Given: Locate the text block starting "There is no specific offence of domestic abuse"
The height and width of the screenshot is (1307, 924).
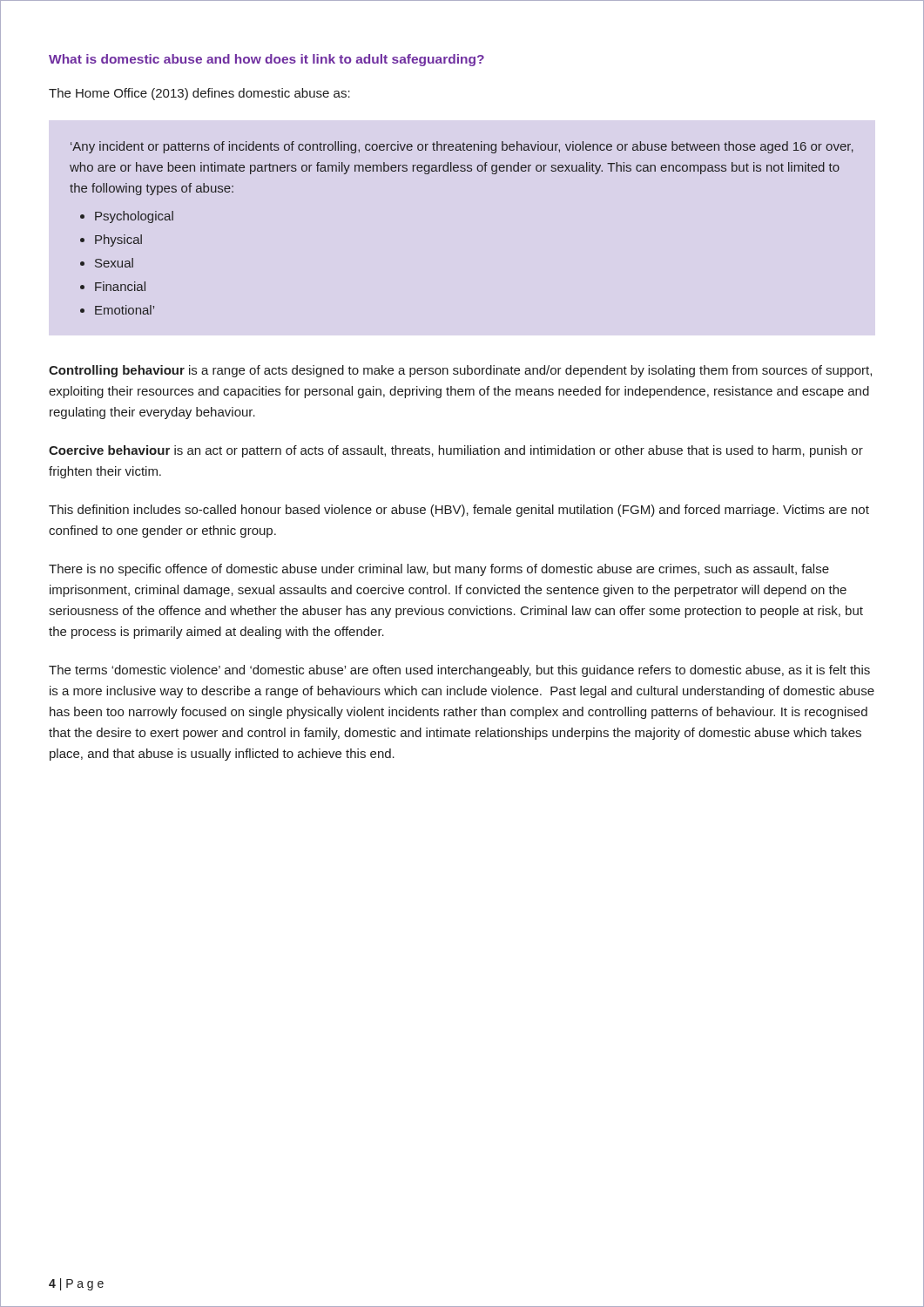Looking at the screenshot, I should [456, 600].
